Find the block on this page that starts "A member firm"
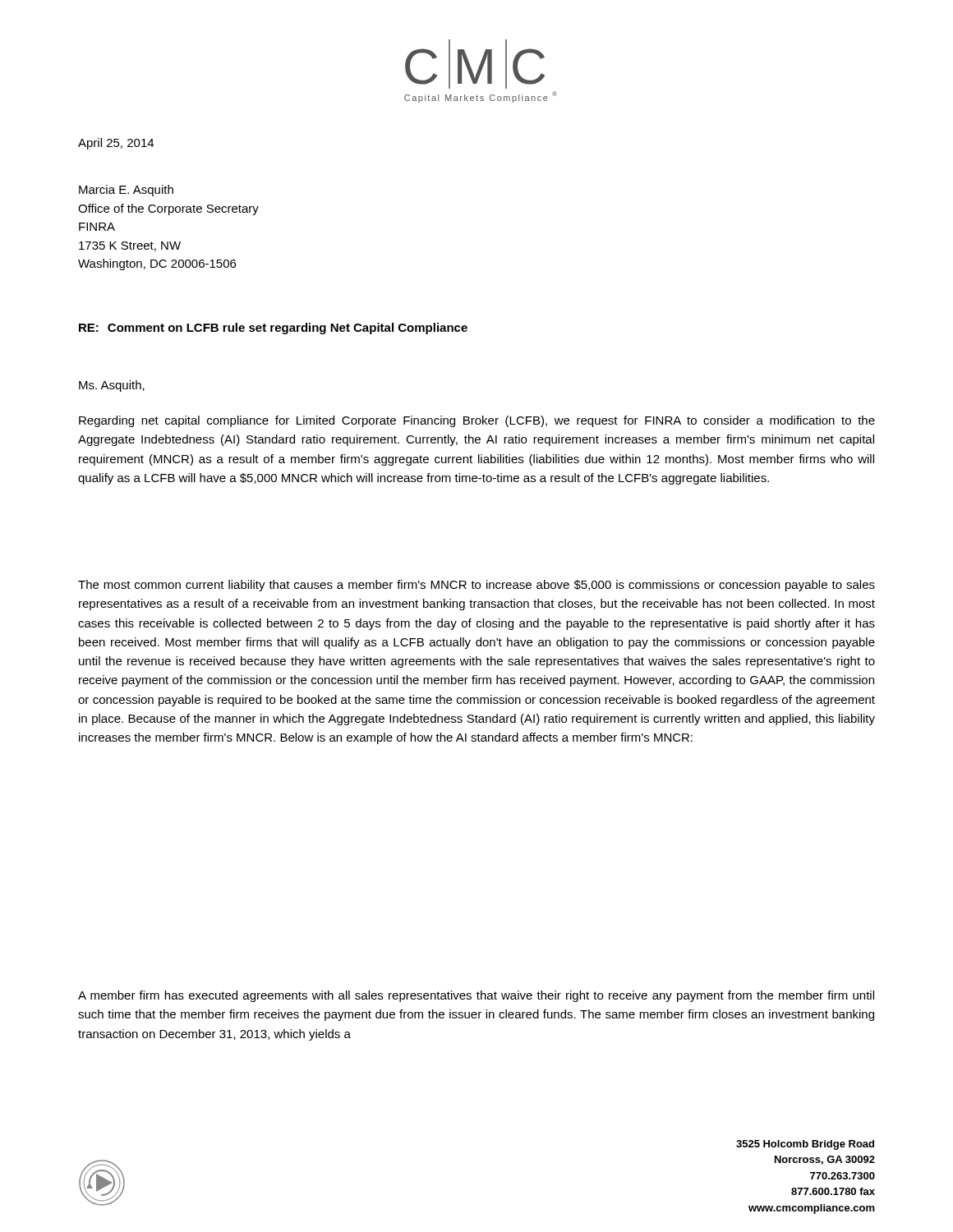 [x=476, y=1014]
